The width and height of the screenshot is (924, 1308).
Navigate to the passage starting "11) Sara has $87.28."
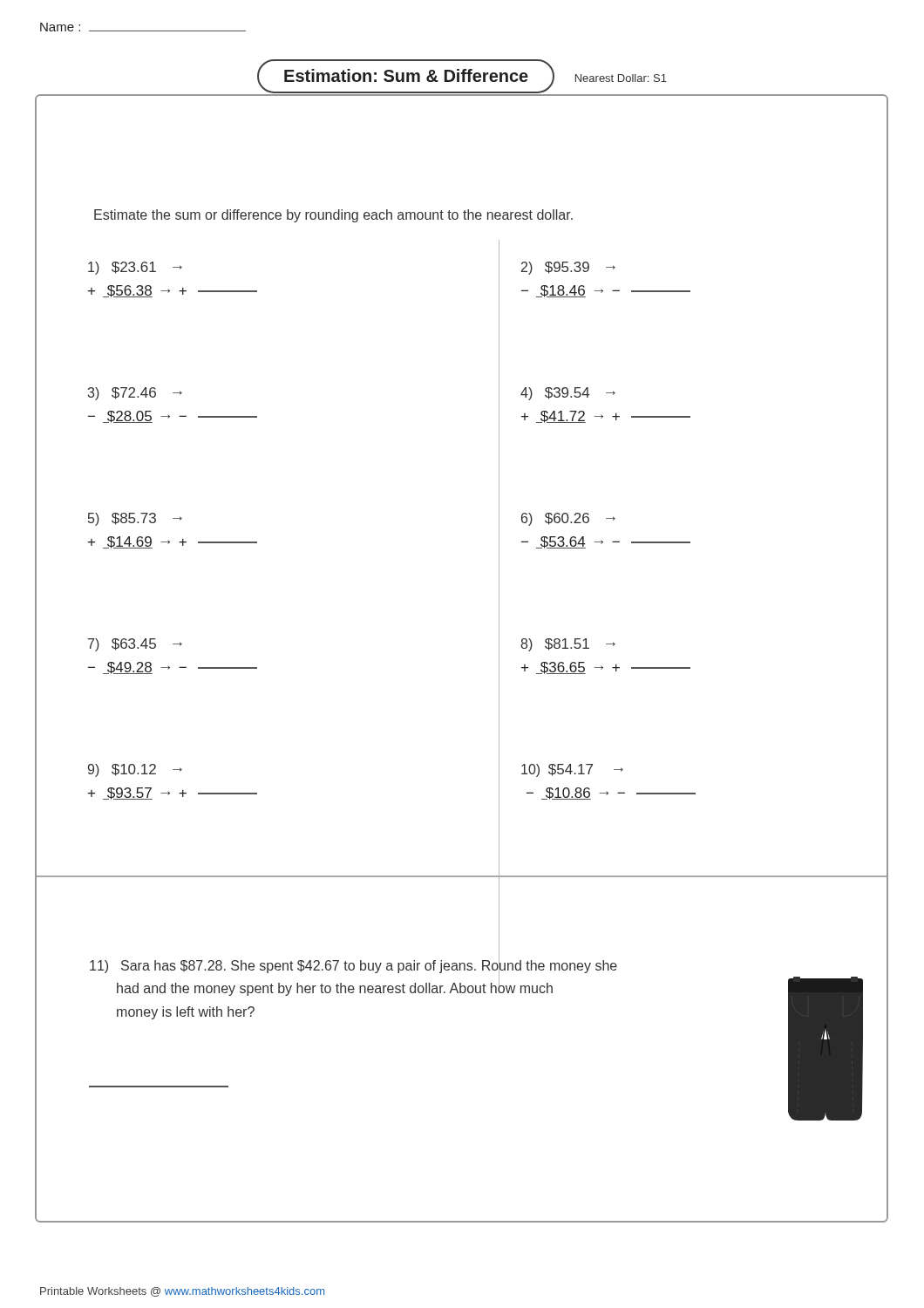353,989
